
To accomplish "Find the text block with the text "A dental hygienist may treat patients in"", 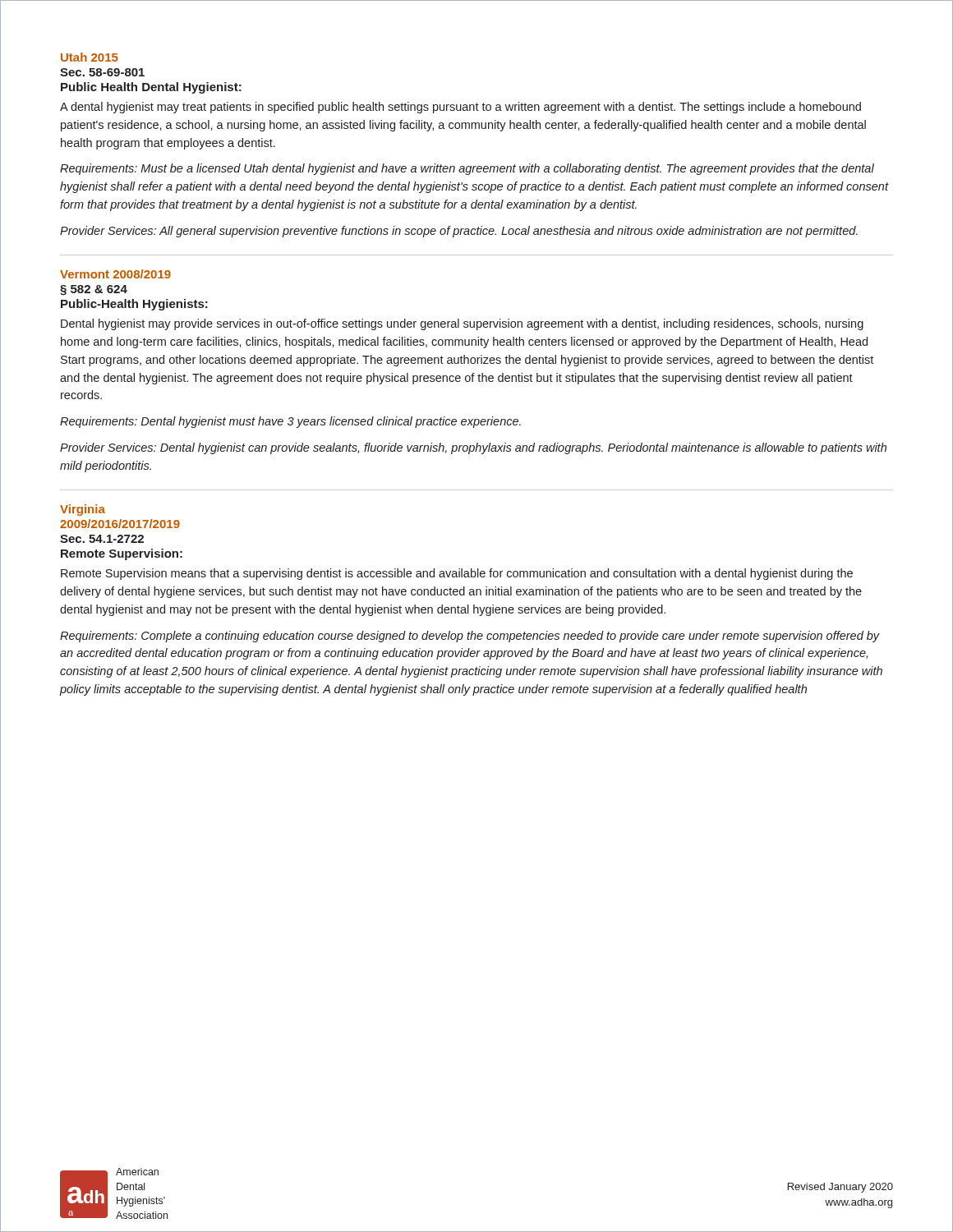I will pyautogui.click(x=463, y=125).
